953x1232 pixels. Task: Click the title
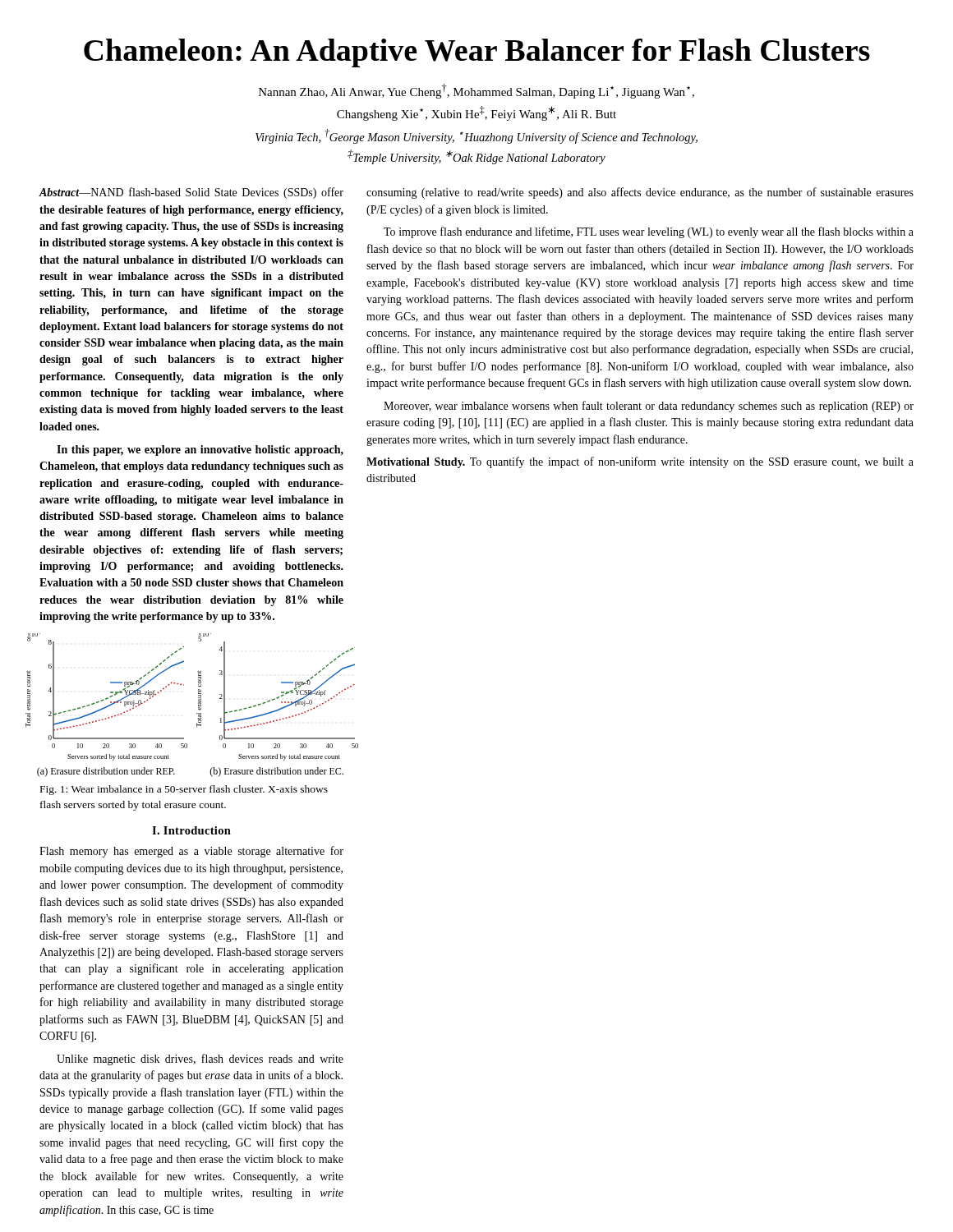click(476, 50)
